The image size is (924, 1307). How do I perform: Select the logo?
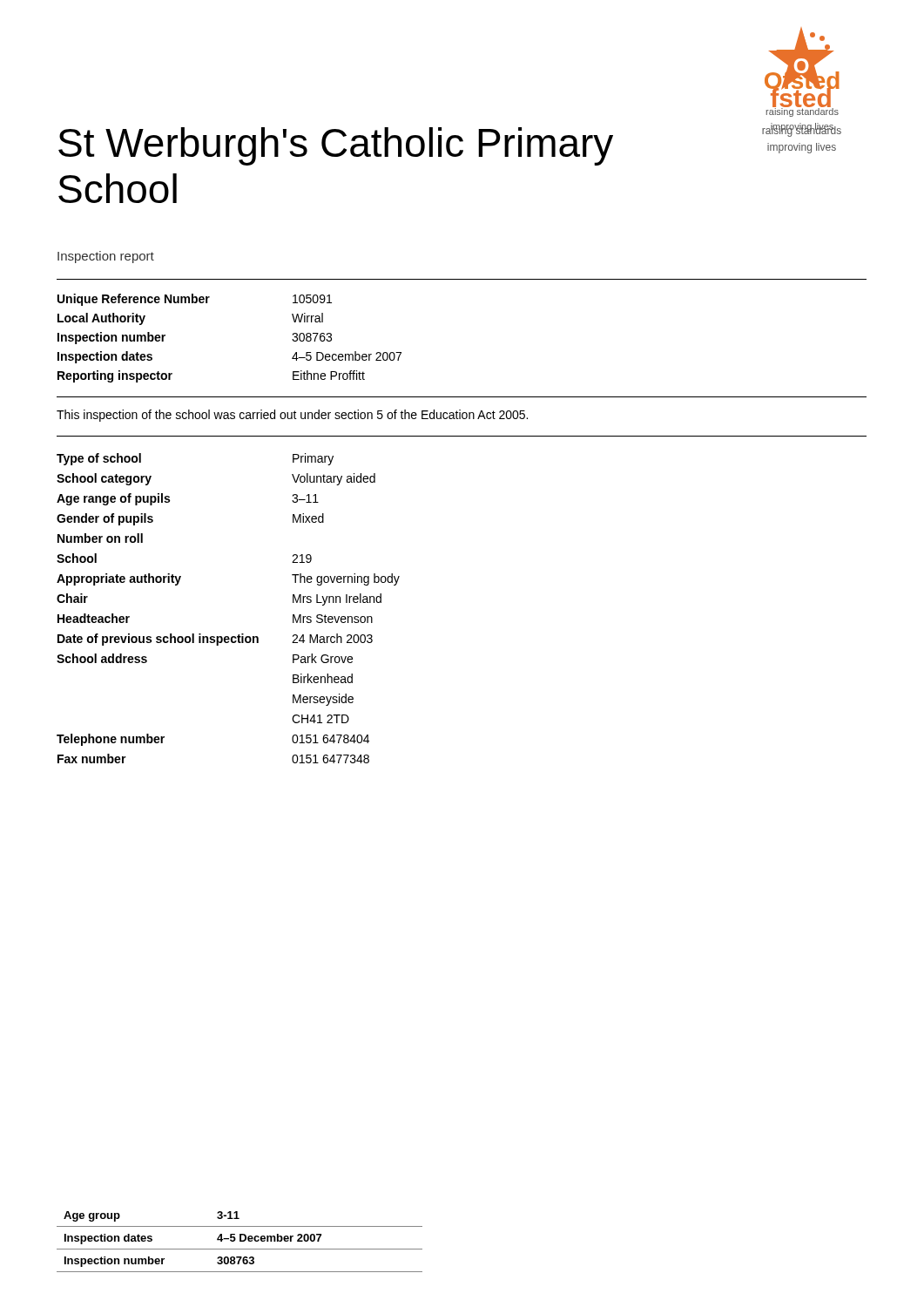click(802, 80)
